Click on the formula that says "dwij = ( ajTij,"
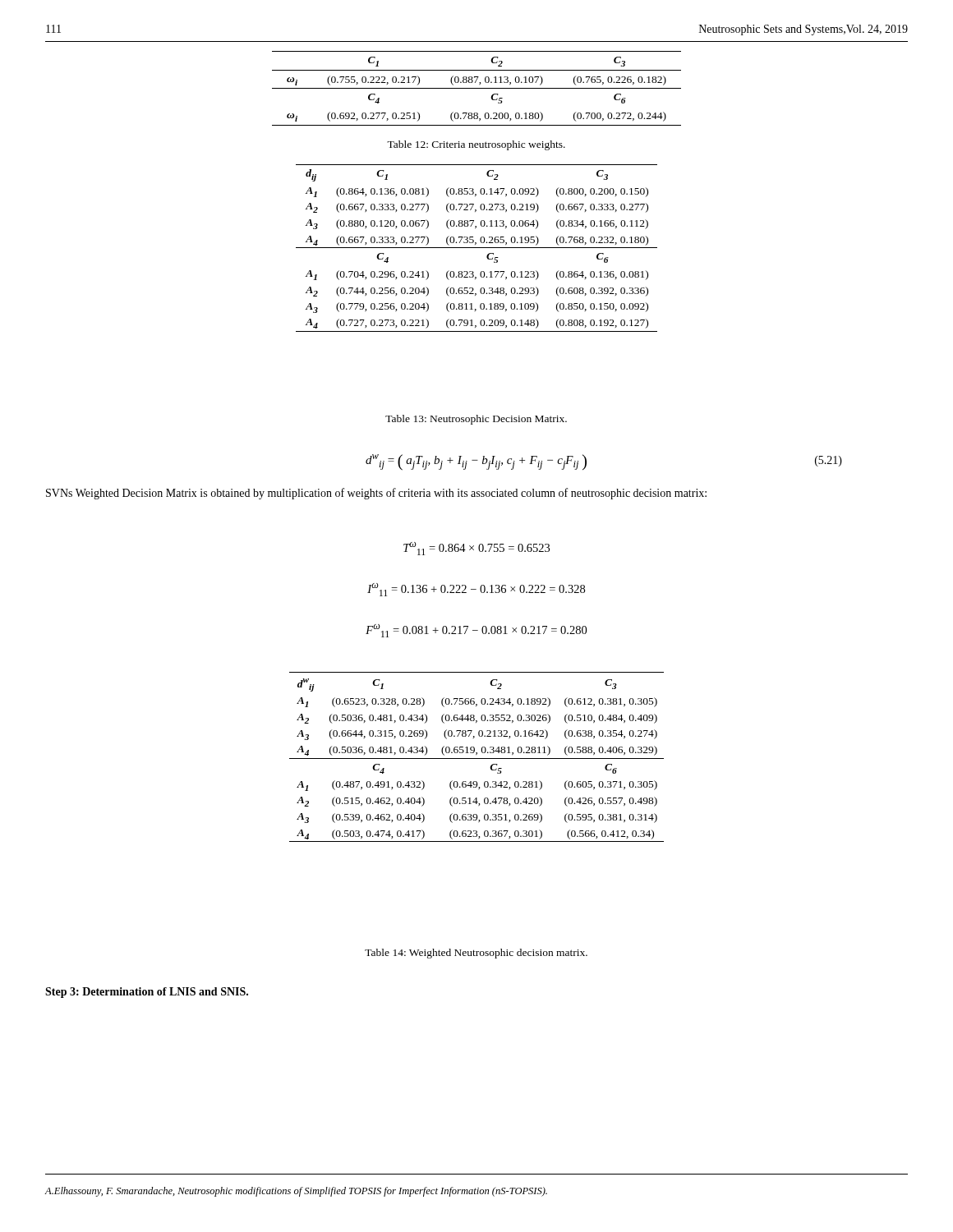 463,463
